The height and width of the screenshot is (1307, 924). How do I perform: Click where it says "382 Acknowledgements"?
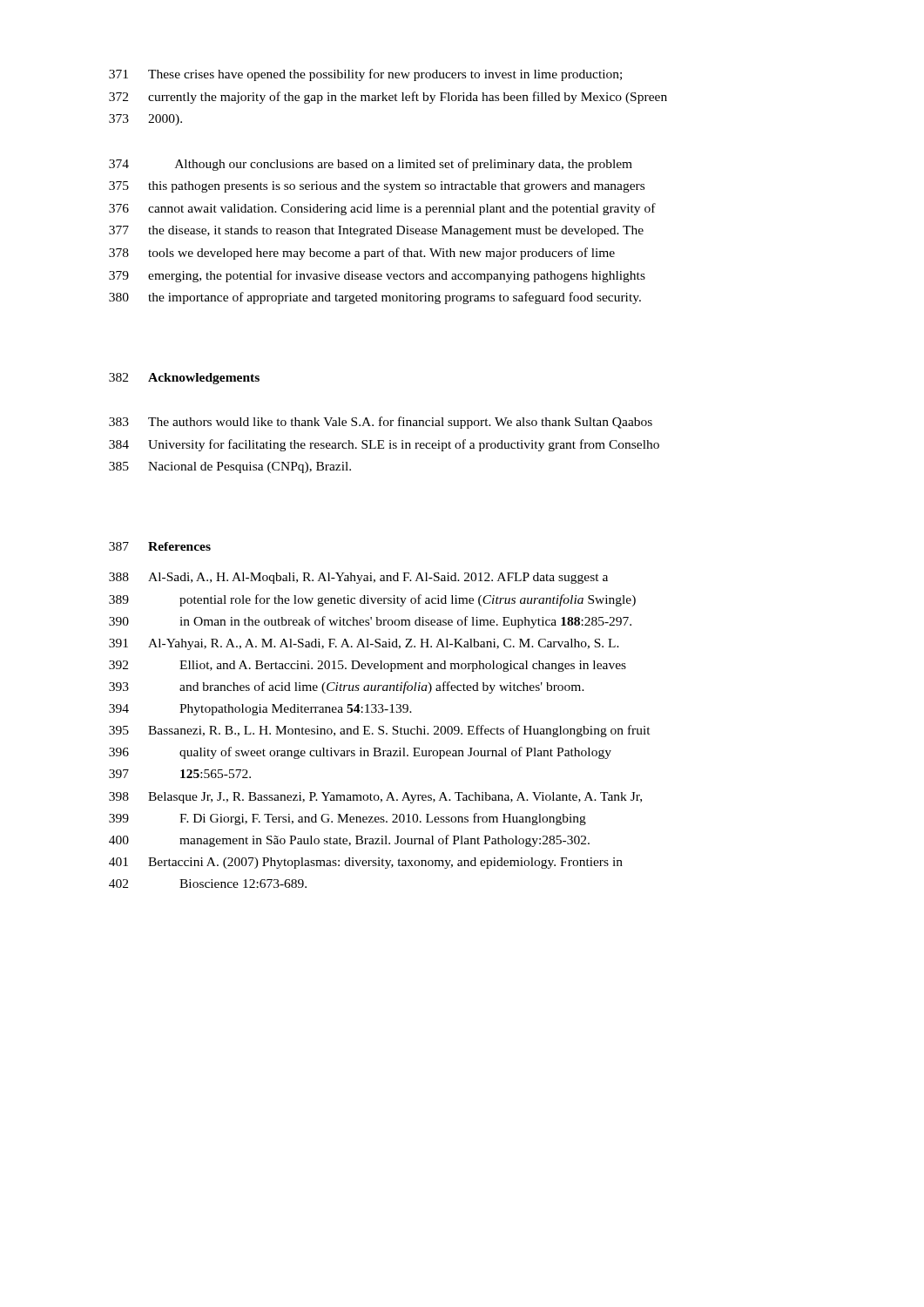[x=184, y=379]
